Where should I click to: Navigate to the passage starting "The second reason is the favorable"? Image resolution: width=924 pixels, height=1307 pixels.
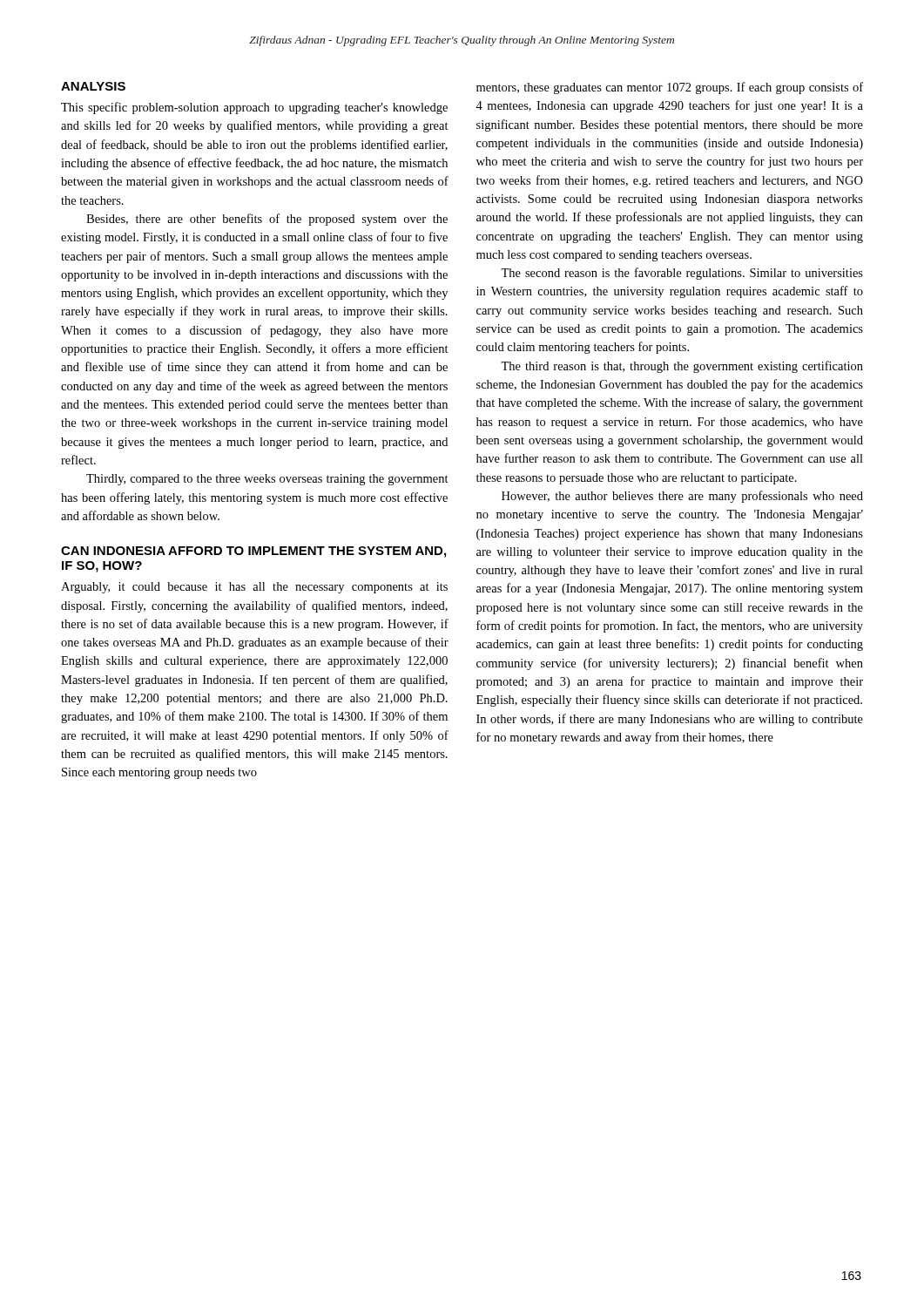tap(669, 311)
